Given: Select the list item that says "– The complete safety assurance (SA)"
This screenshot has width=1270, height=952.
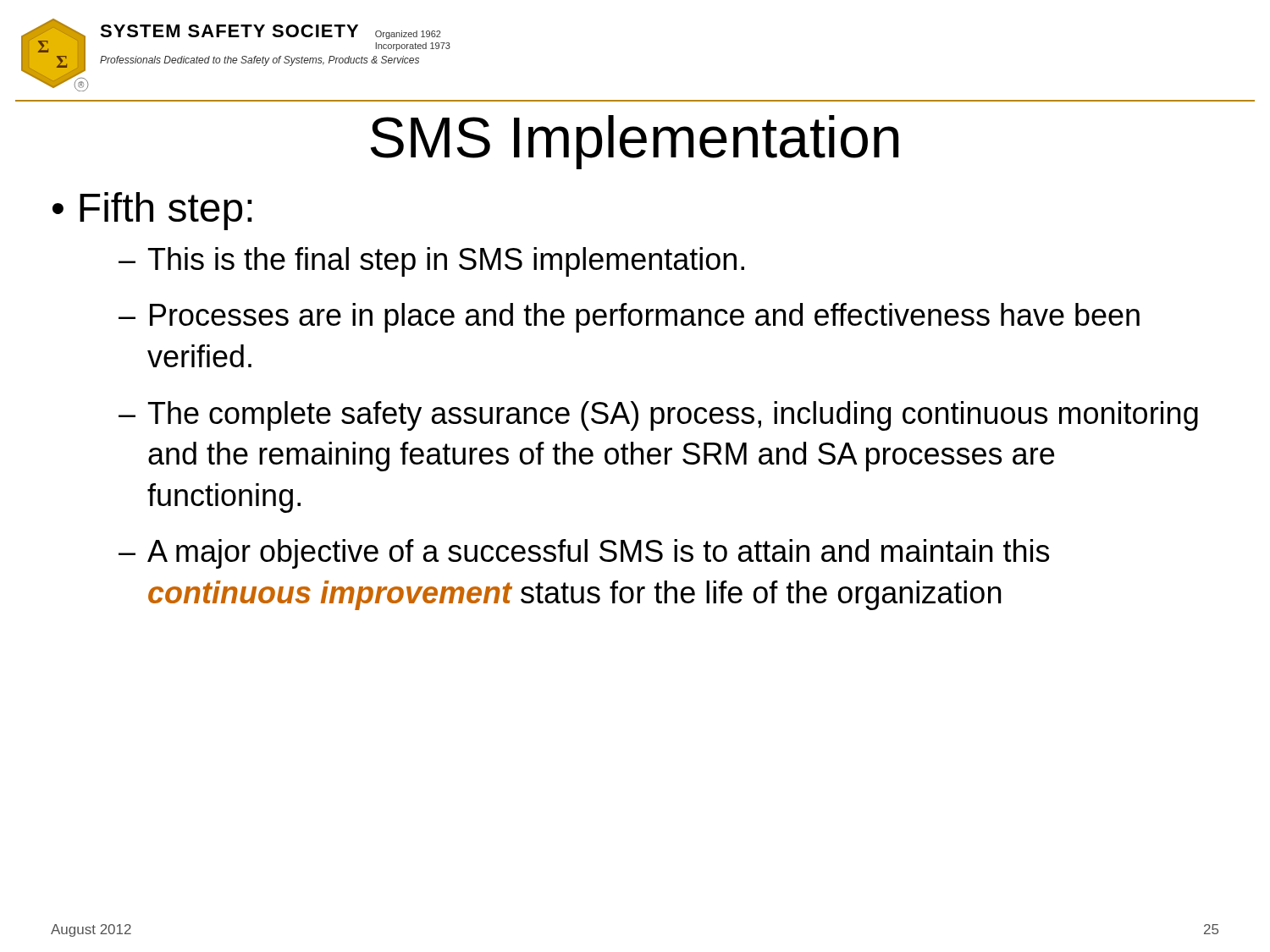Looking at the screenshot, I should pos(669,455).
